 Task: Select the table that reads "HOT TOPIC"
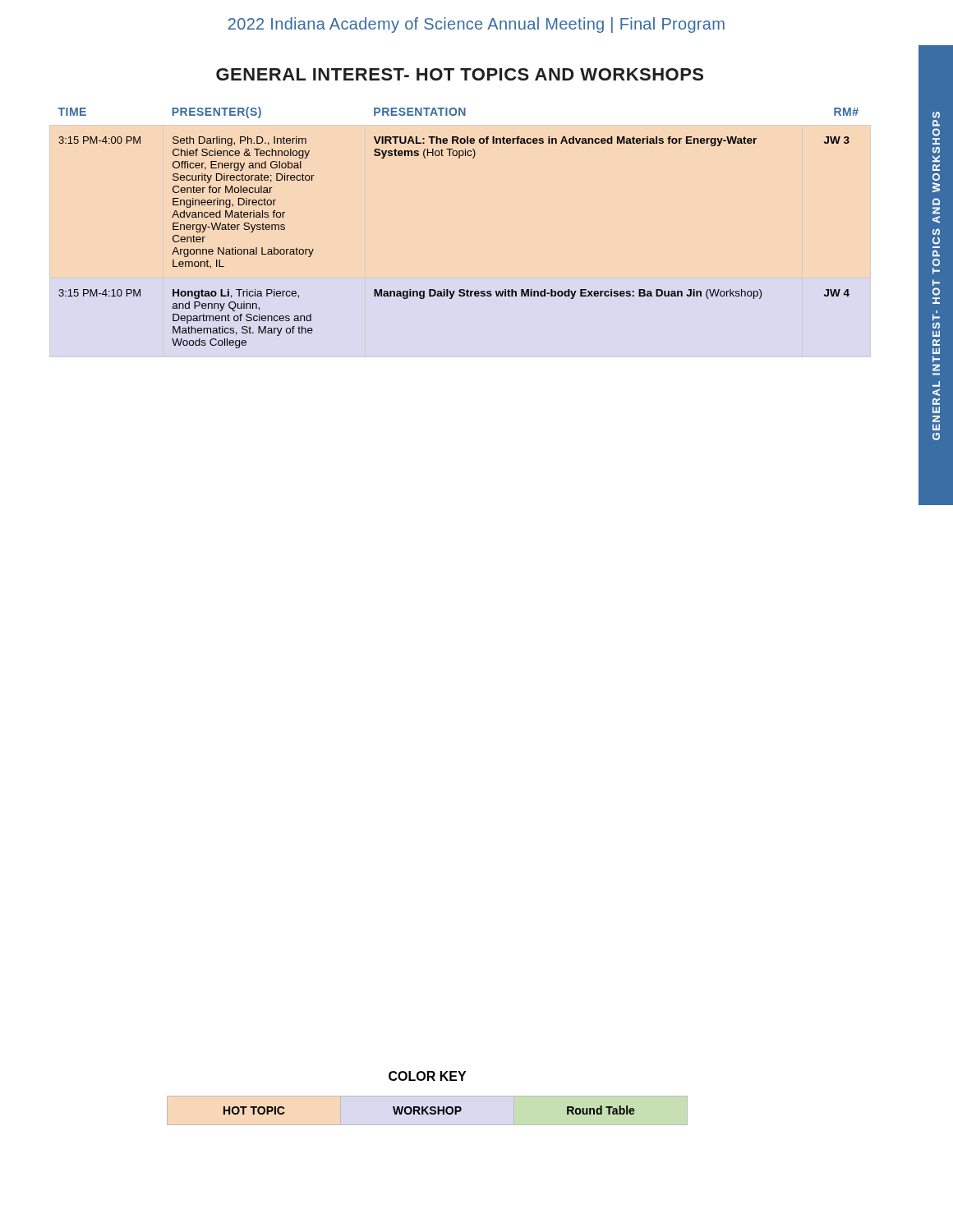tap(427, 1110)
